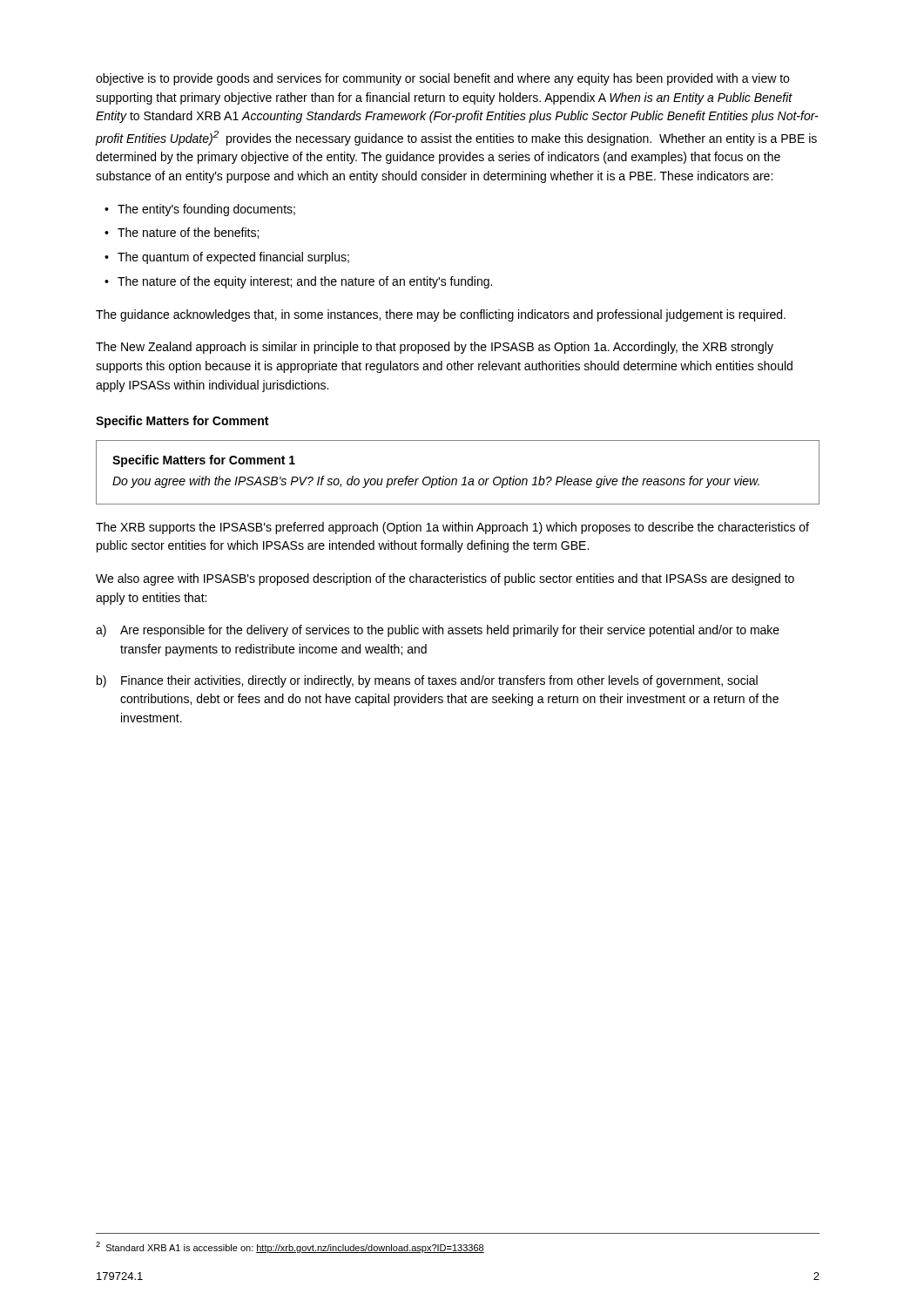Point to the element starting "The guidance acknowledges that, in"
The image size is (924, 1307).
pos(441,314)
